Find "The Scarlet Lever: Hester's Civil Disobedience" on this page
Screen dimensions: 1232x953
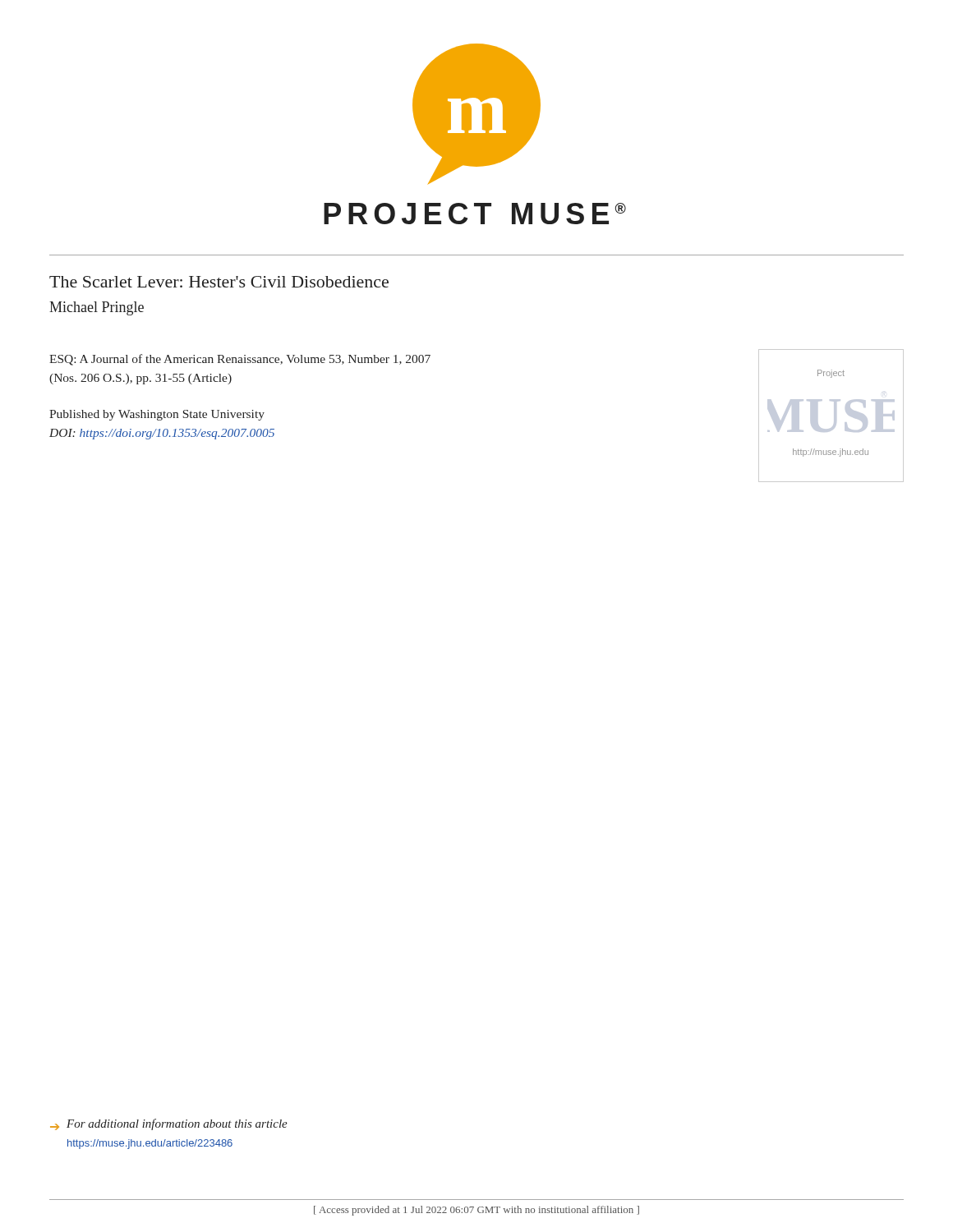coord(219,281)
